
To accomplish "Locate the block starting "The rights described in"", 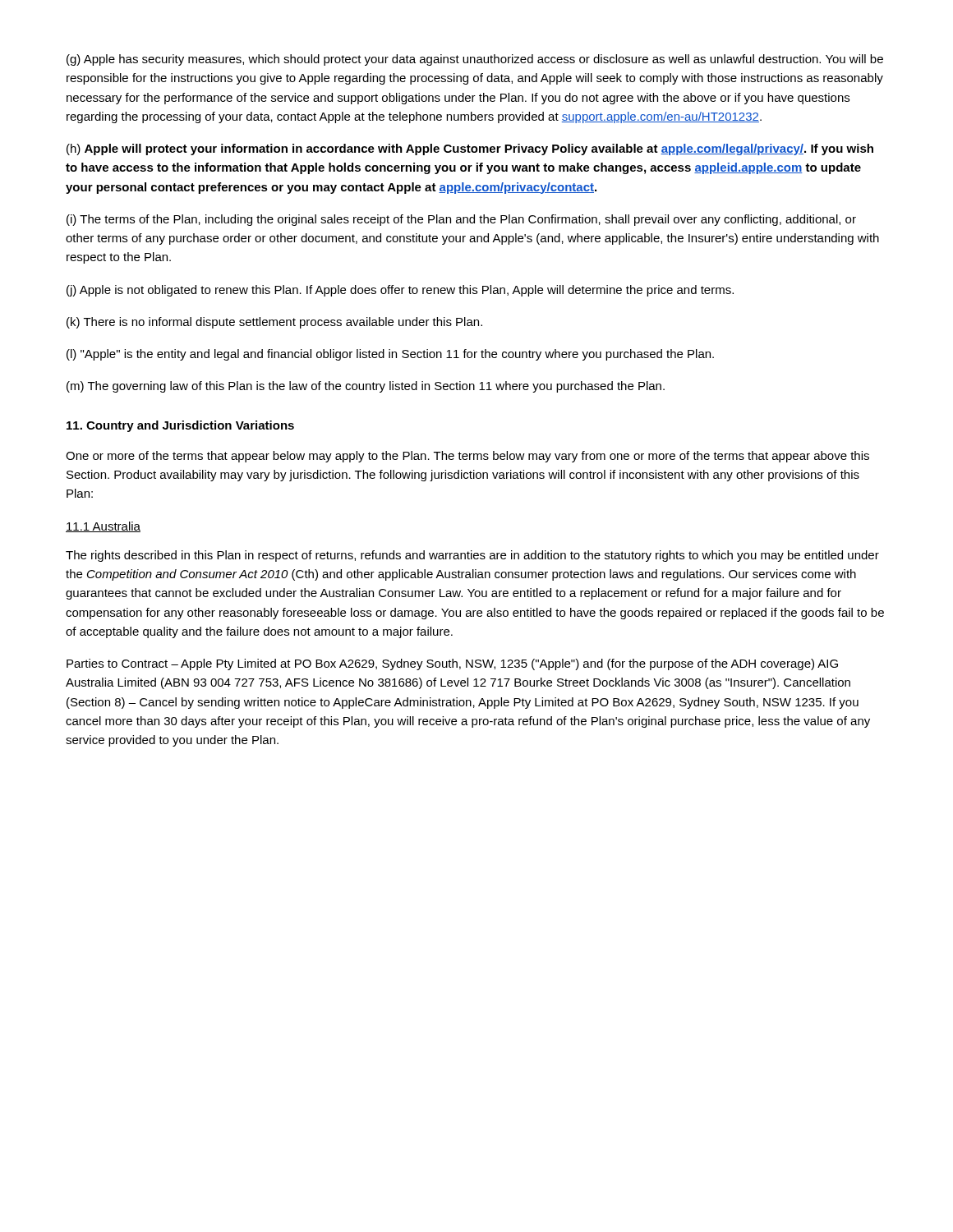I will [476, 593].
